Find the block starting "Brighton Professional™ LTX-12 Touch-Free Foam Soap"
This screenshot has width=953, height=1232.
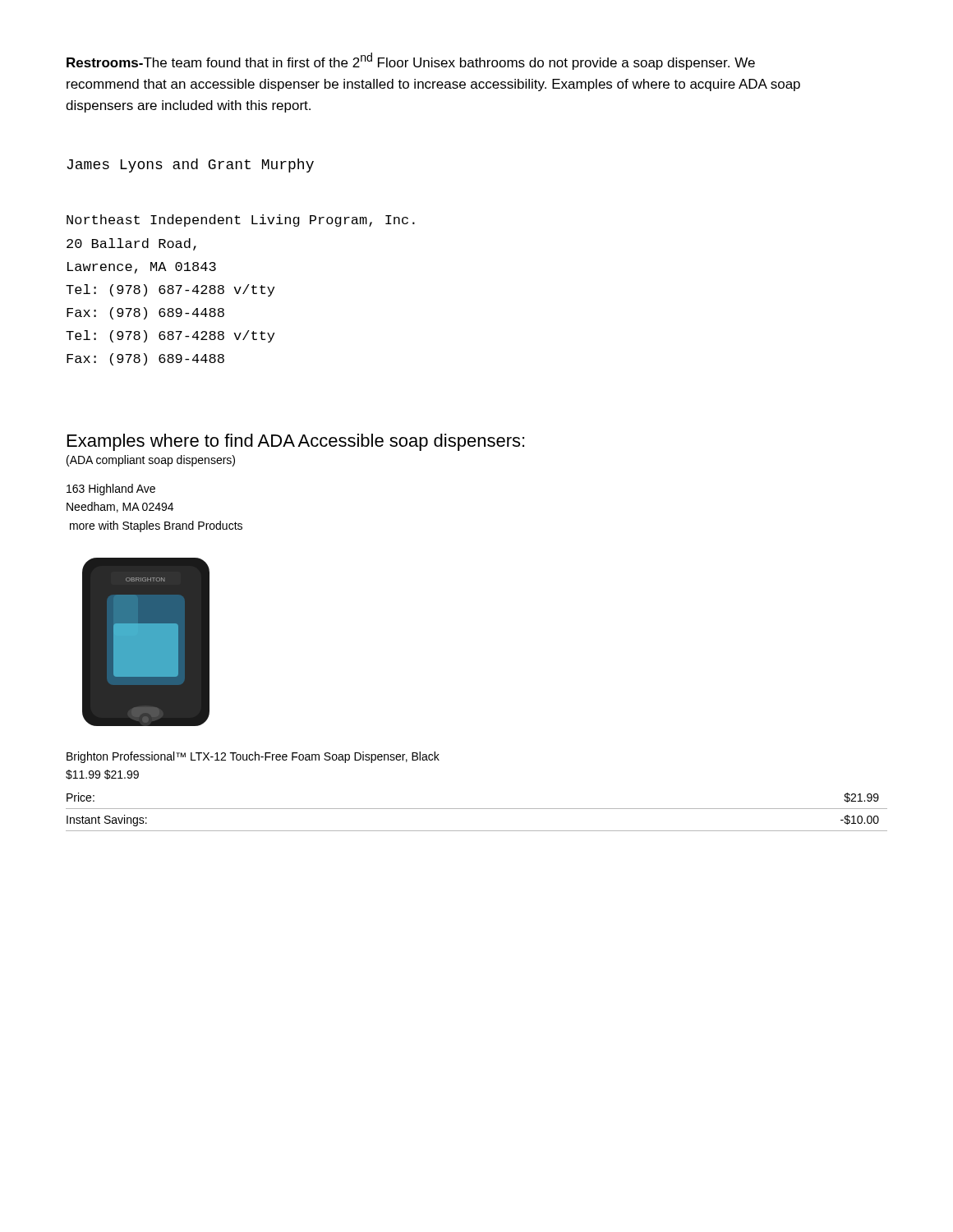pyautogui.click(x=253, y=765)
